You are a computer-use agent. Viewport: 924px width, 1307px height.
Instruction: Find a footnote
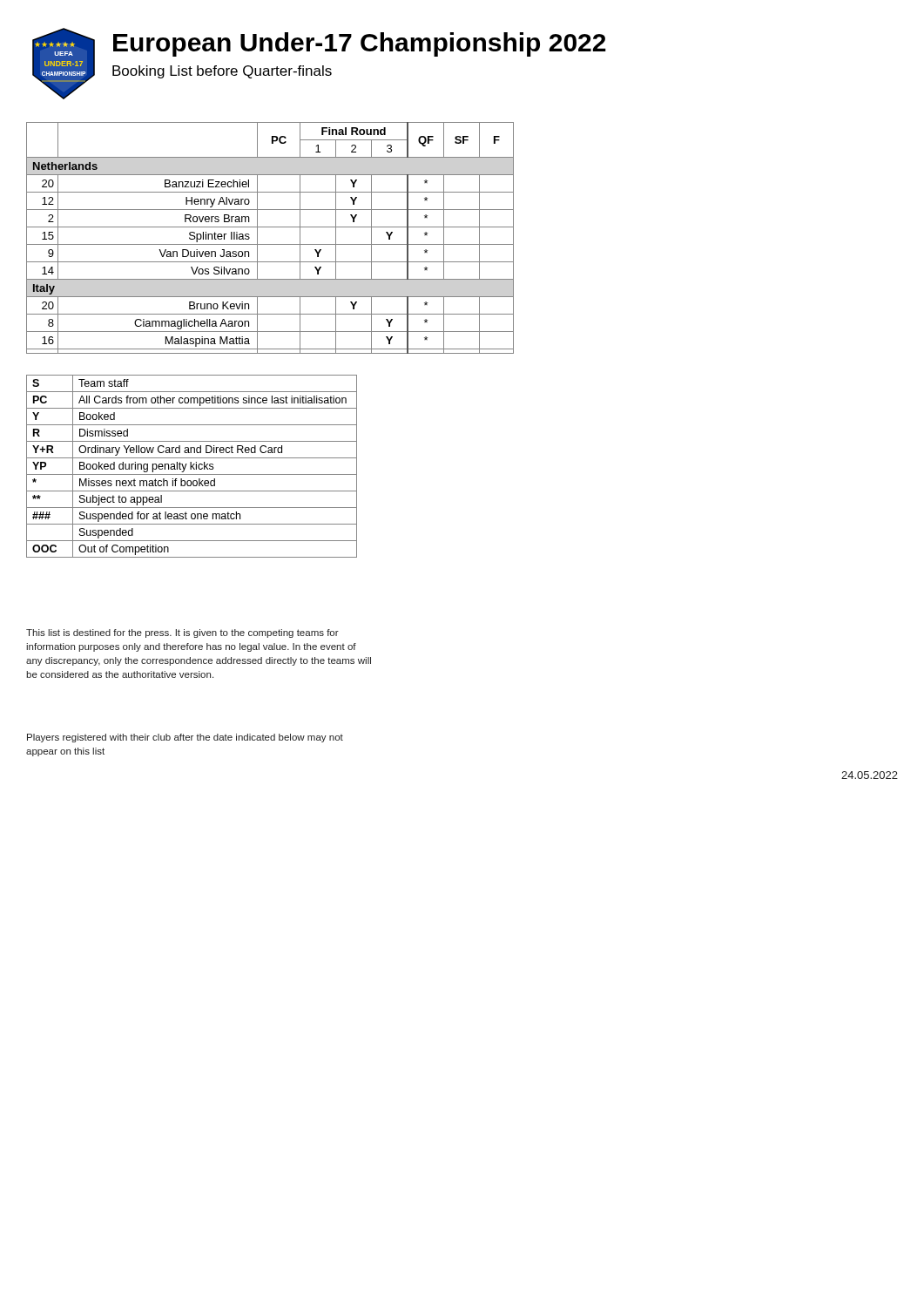199,654
